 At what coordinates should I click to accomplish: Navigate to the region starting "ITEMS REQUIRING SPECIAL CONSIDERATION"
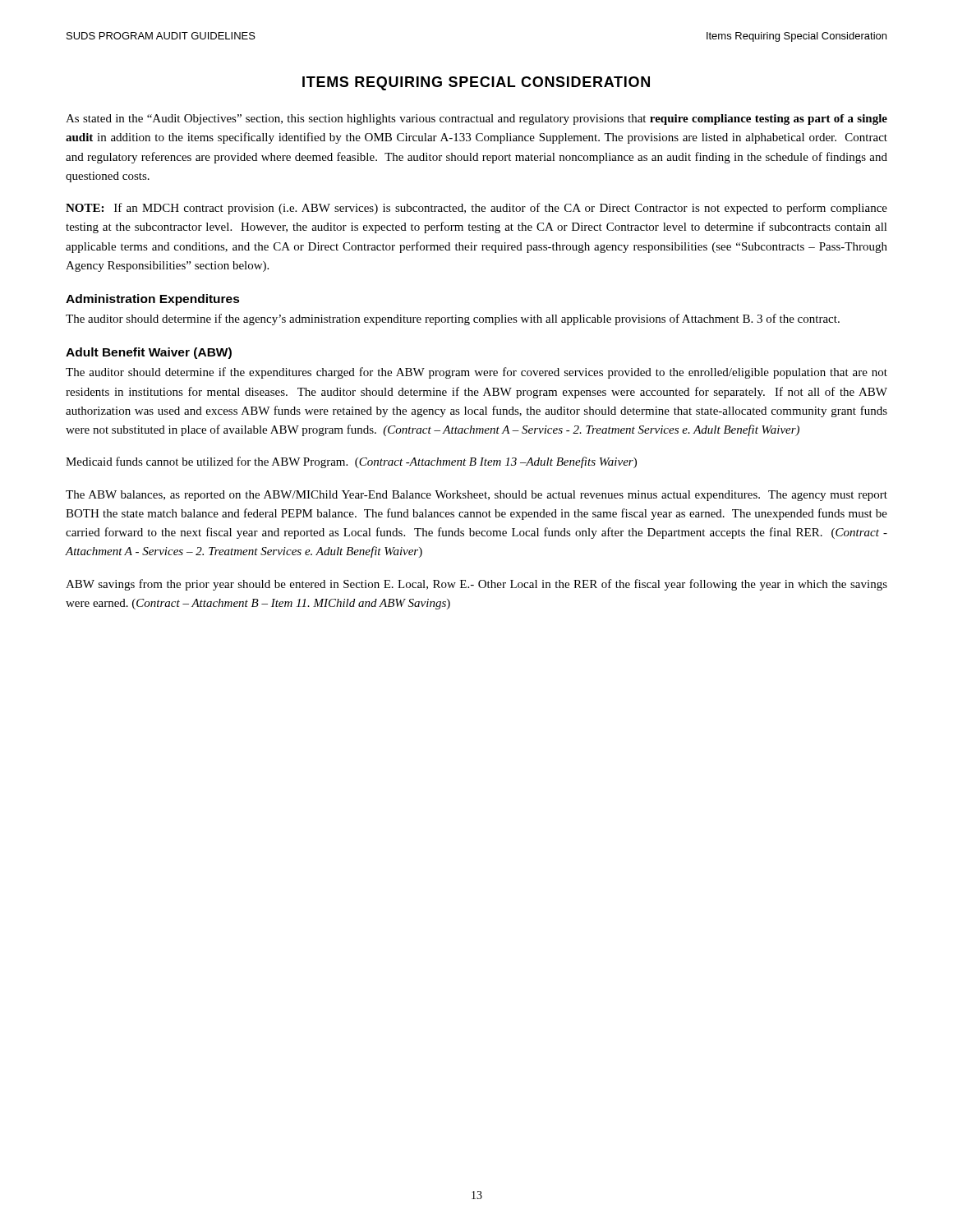pyautogui.click(x=476, y=83)
